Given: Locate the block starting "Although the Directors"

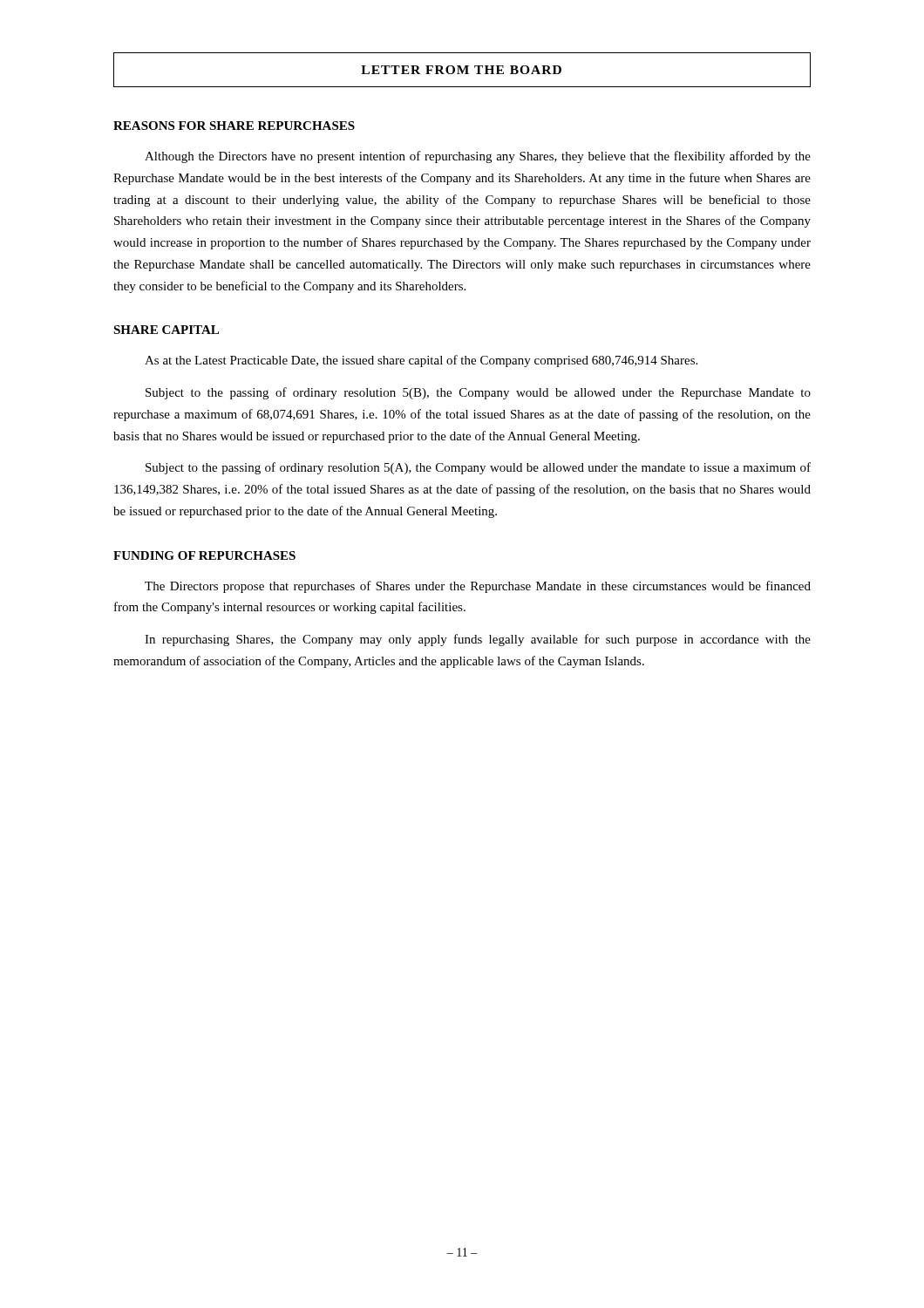Looking at the screenshot, I should point(462,221).
